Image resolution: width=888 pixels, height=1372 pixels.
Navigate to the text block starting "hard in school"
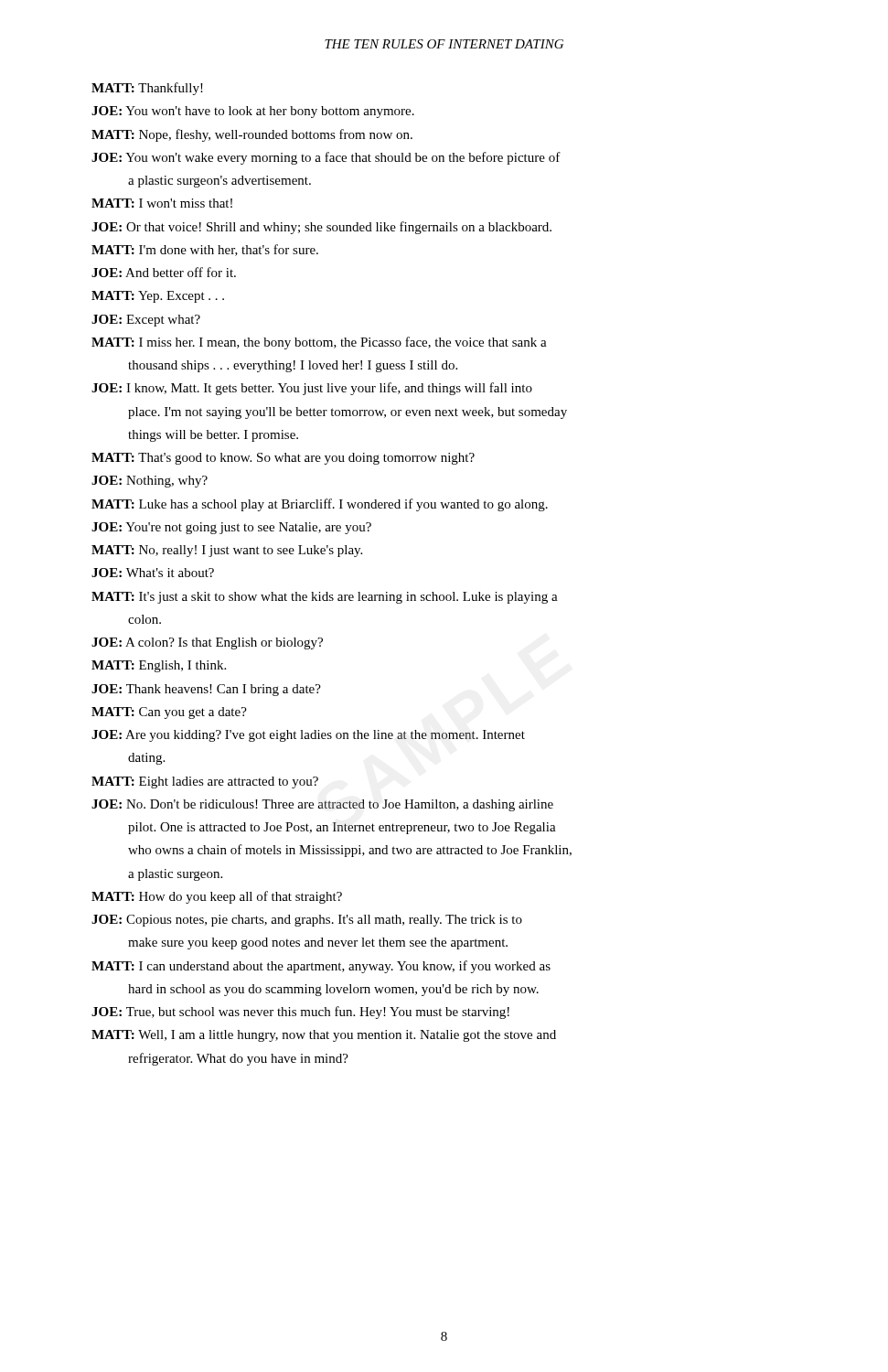click(334, 989)
